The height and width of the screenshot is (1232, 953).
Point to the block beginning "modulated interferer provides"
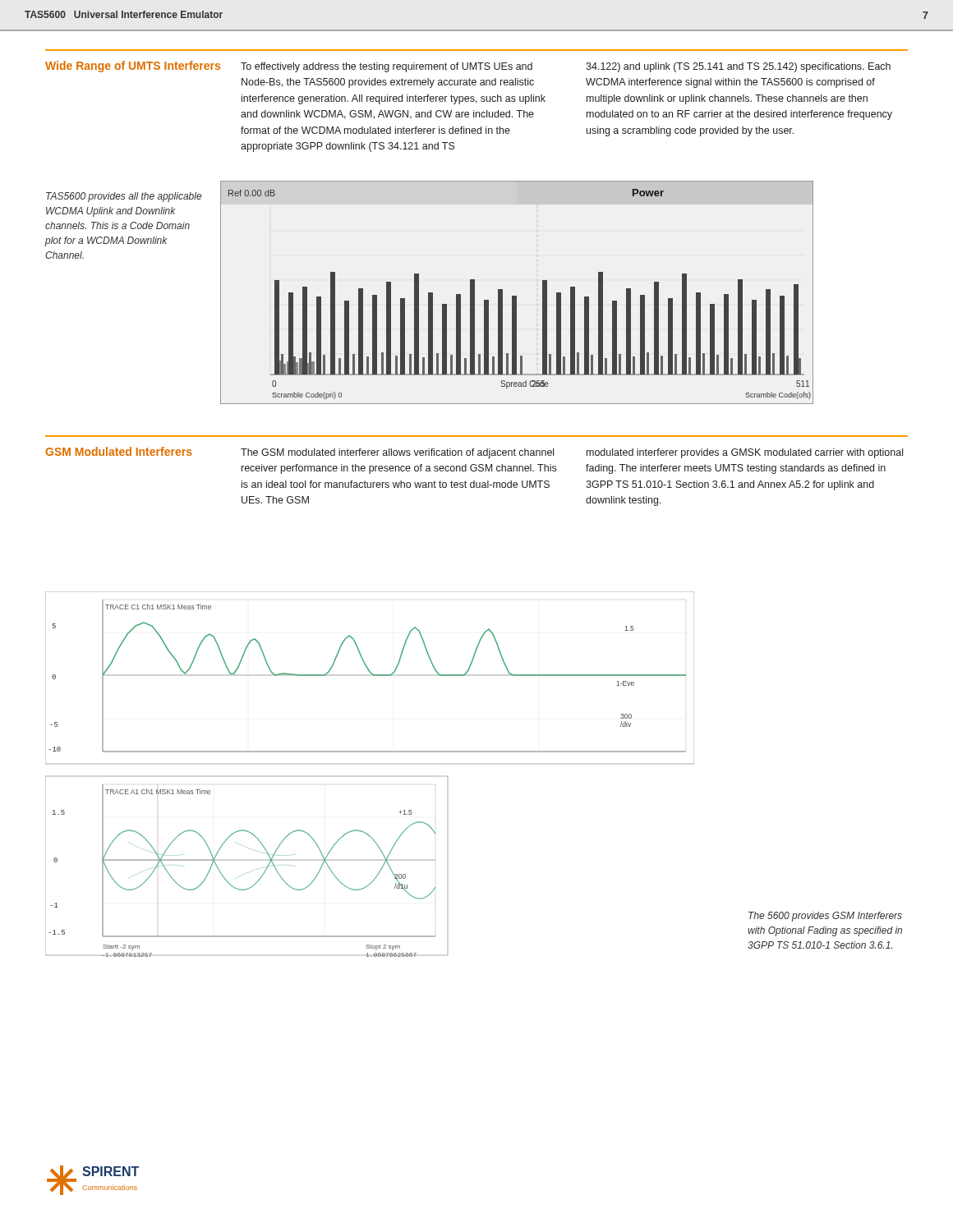745,476
